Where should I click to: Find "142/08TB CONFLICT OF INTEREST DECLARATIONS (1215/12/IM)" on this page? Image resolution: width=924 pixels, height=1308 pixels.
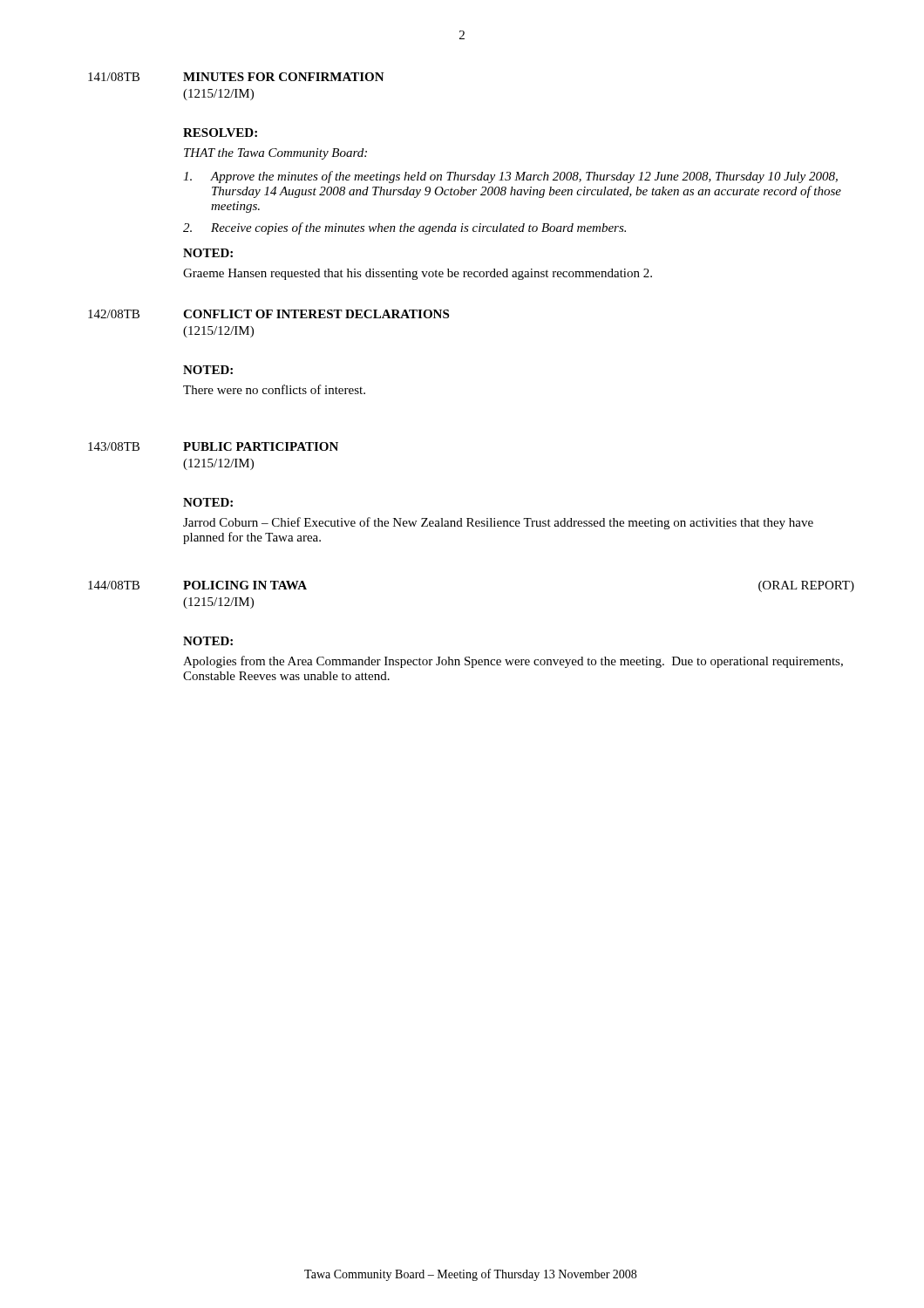coord(268,314)
